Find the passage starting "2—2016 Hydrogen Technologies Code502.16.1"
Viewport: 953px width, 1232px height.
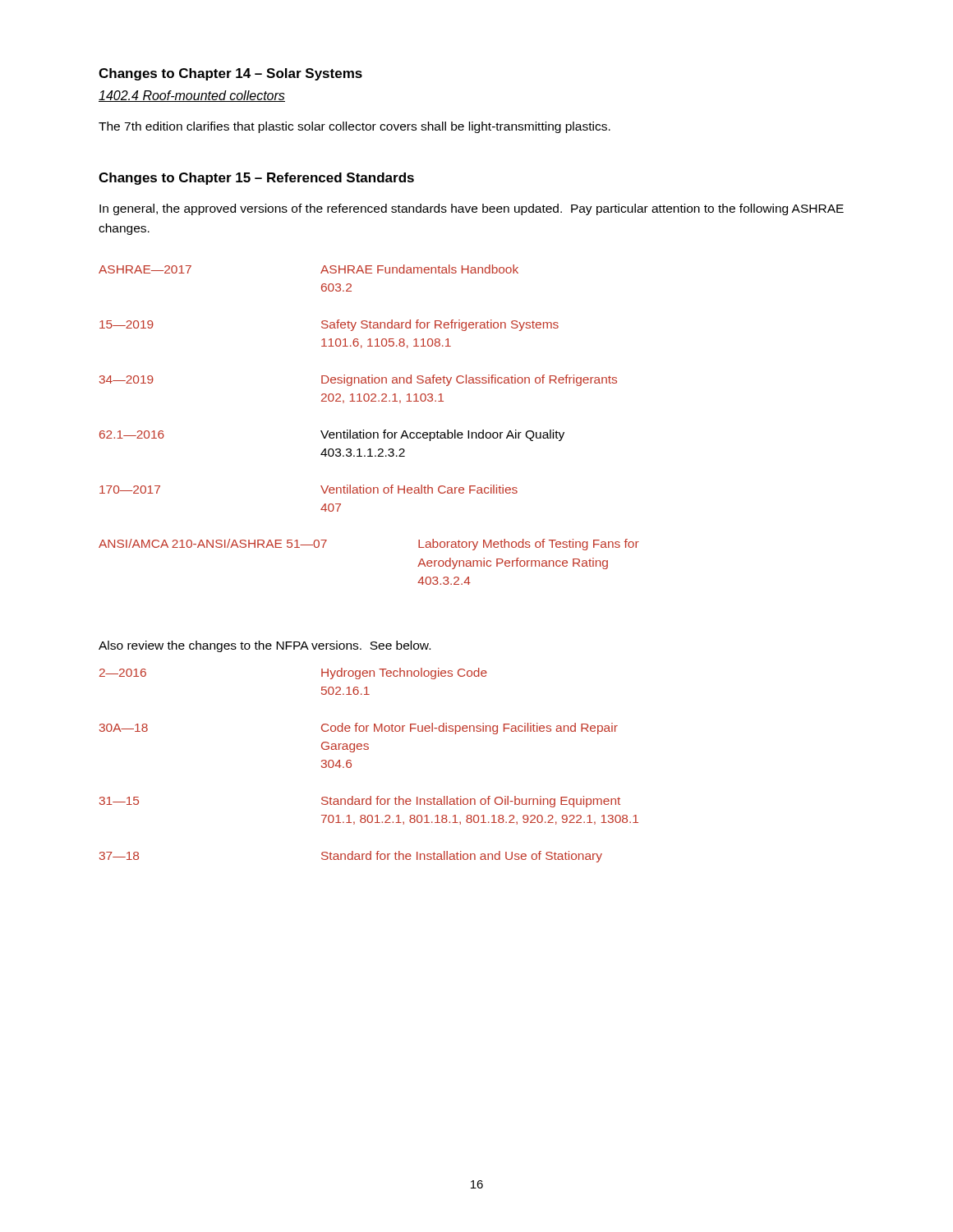pos(476,682)
